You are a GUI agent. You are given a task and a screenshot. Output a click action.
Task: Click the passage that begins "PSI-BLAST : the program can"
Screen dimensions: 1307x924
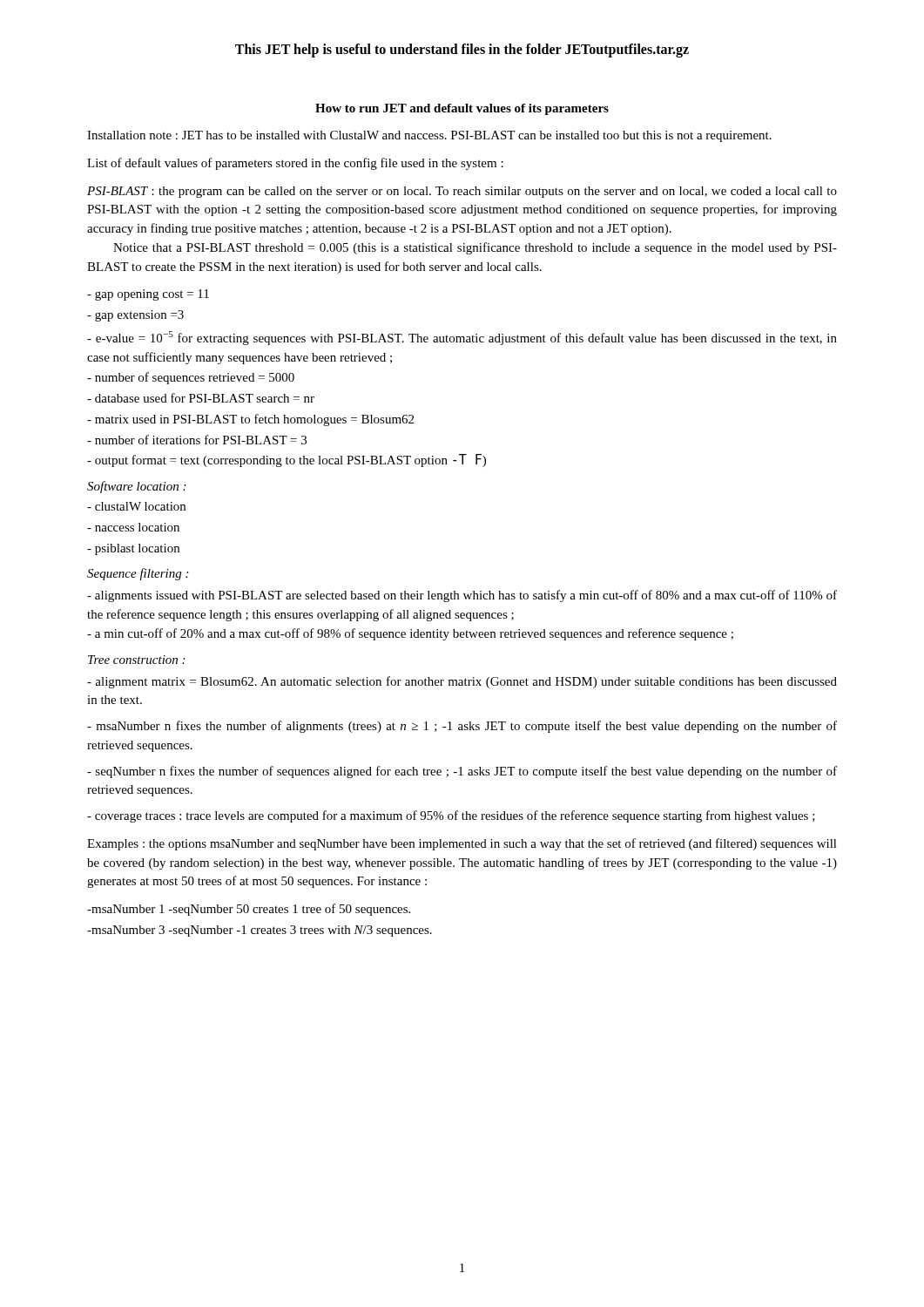(462, 230)
